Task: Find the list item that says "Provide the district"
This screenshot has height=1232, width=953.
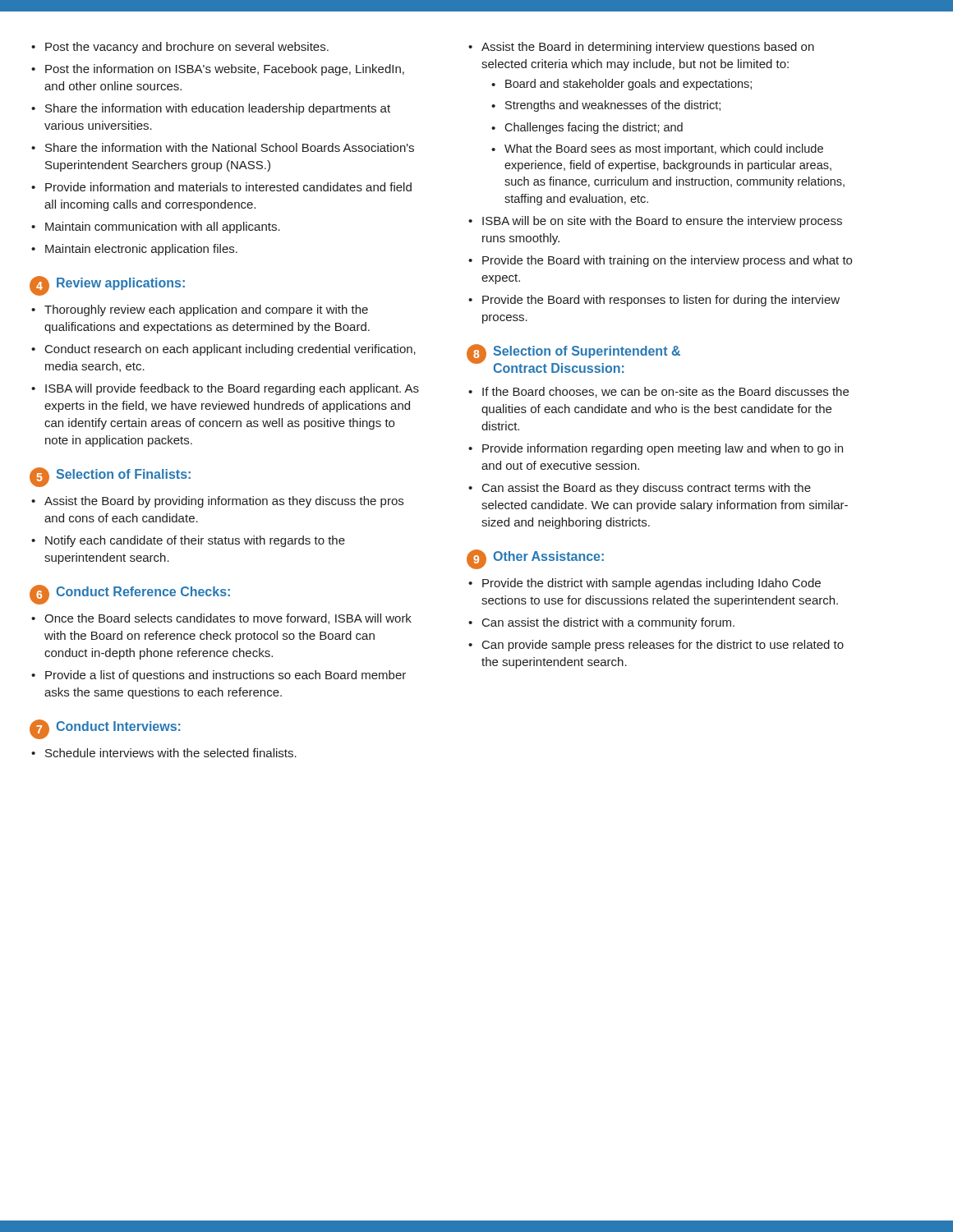Action: [x=660, y=591]
